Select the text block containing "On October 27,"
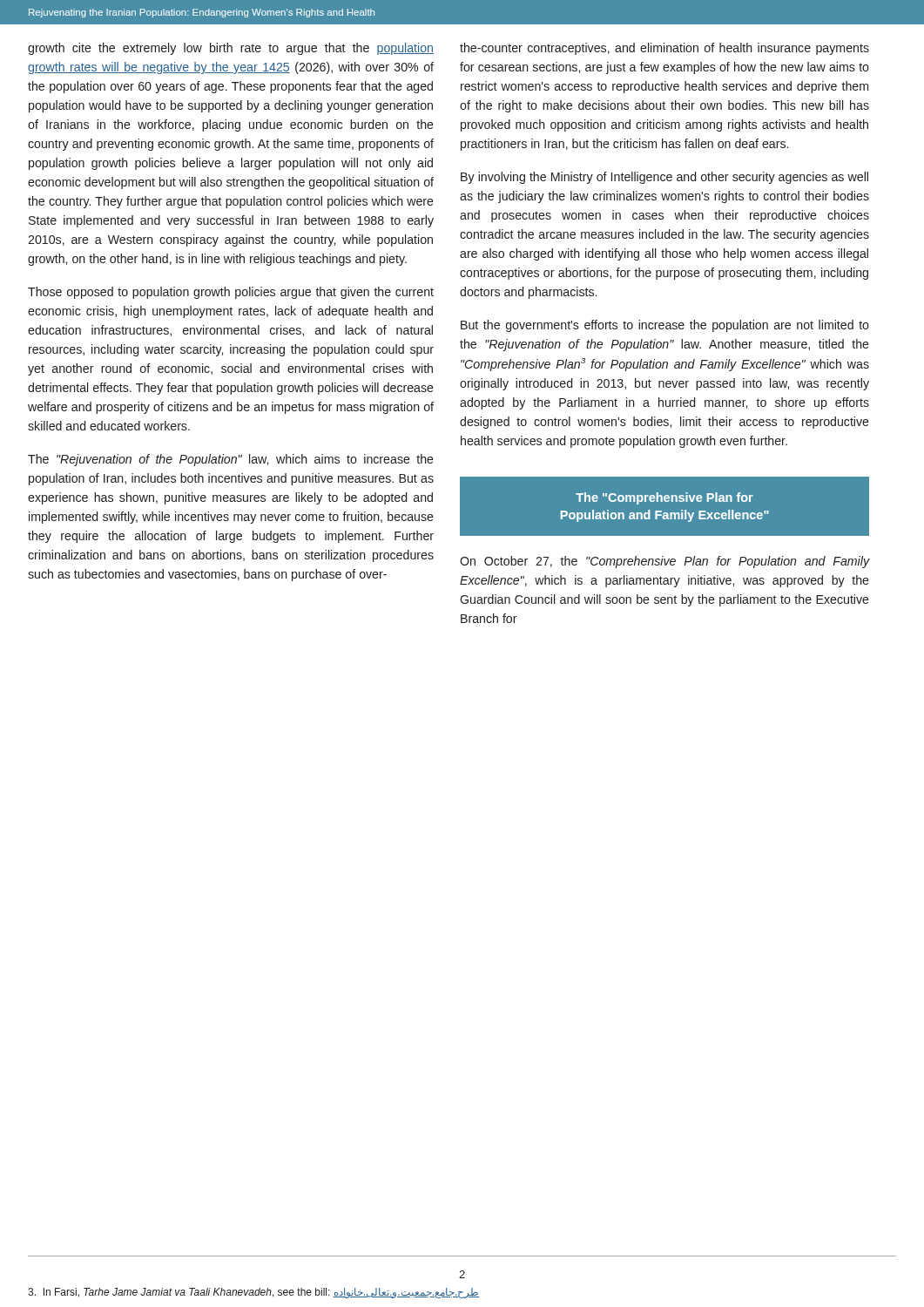 click(664, 590)
